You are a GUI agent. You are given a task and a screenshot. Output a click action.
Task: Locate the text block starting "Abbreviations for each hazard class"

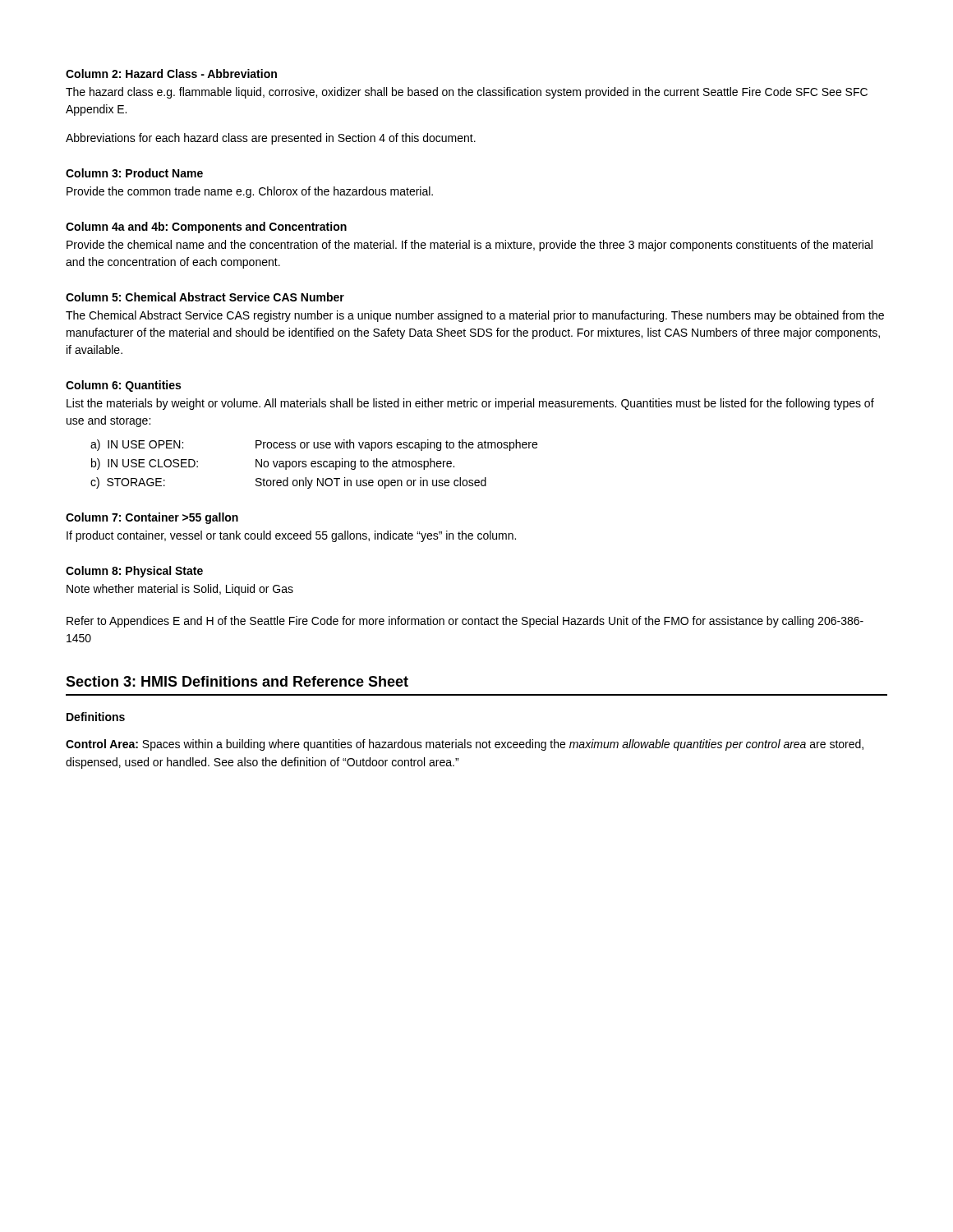271,138
